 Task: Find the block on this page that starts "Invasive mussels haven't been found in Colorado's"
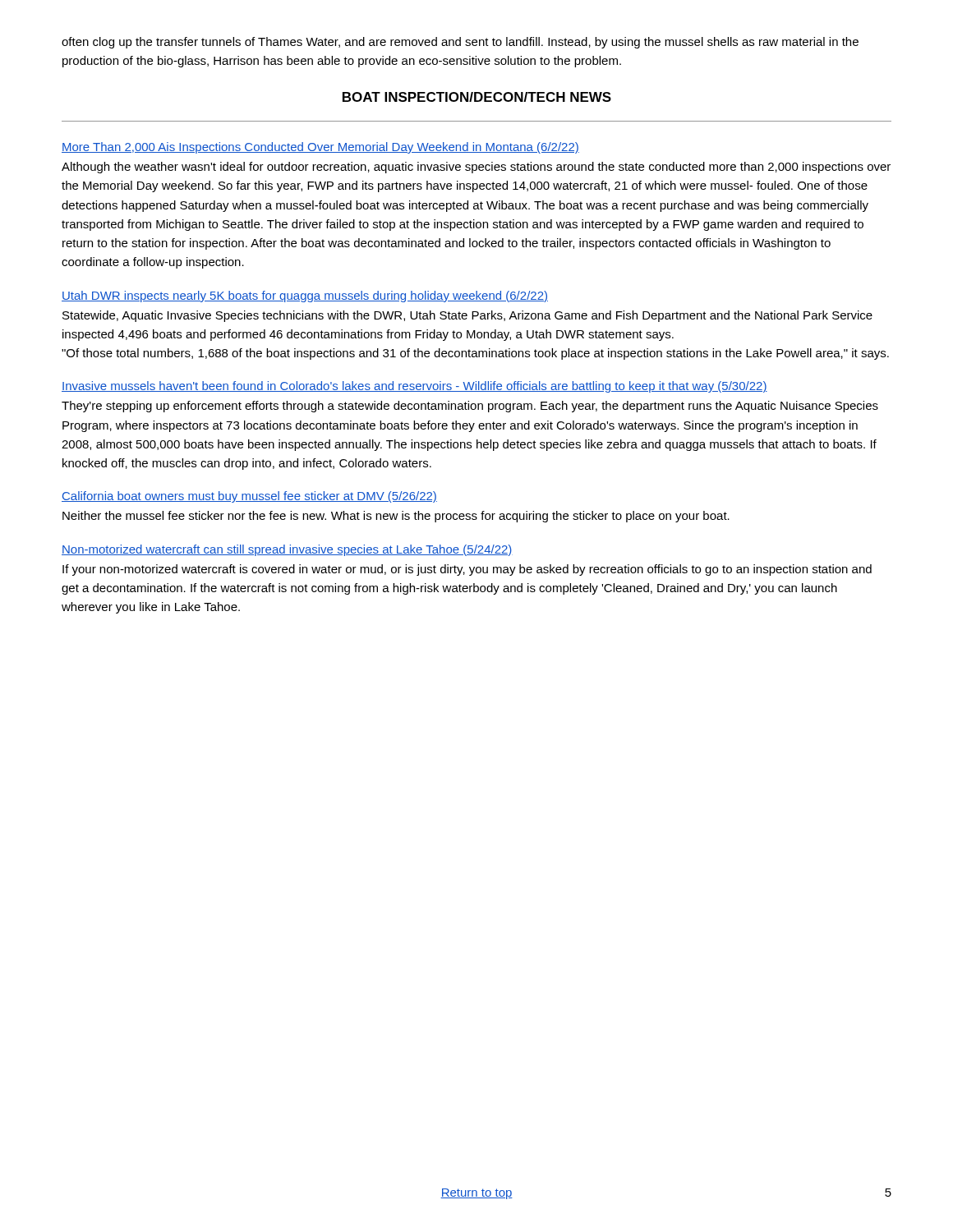476,426
